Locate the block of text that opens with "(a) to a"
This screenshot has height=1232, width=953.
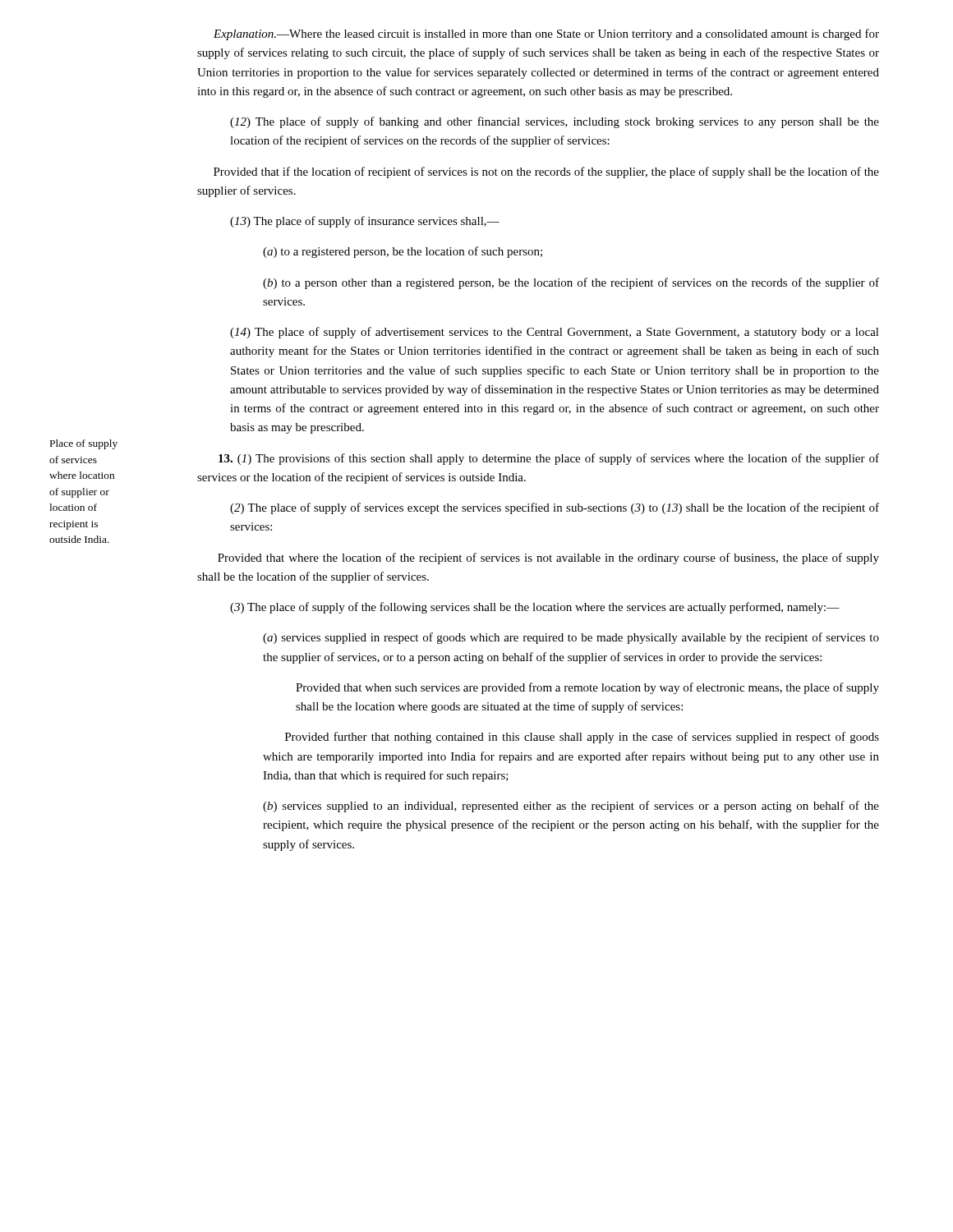pos(403,252)
